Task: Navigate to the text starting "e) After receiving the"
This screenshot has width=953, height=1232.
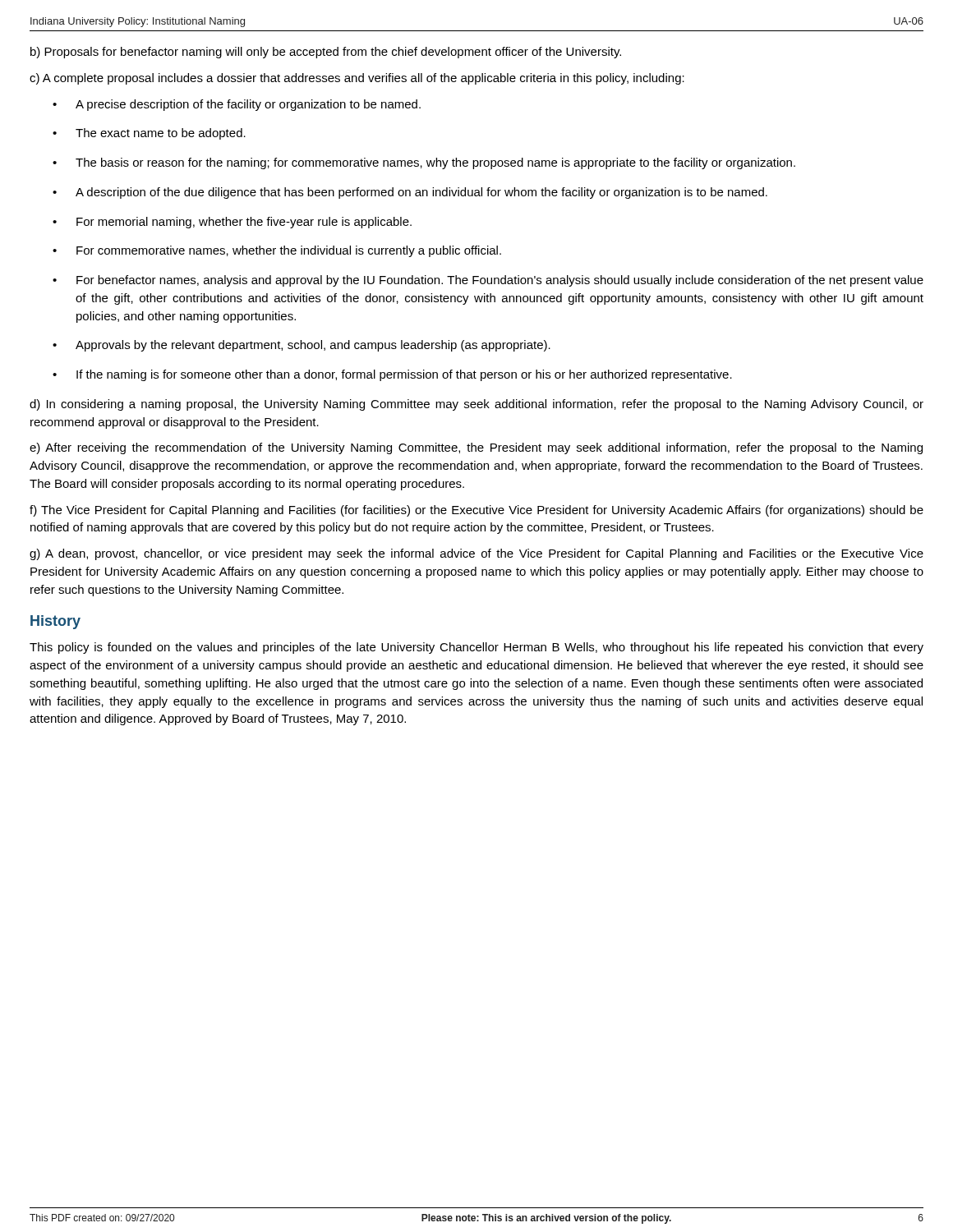Action: (476, 465)
